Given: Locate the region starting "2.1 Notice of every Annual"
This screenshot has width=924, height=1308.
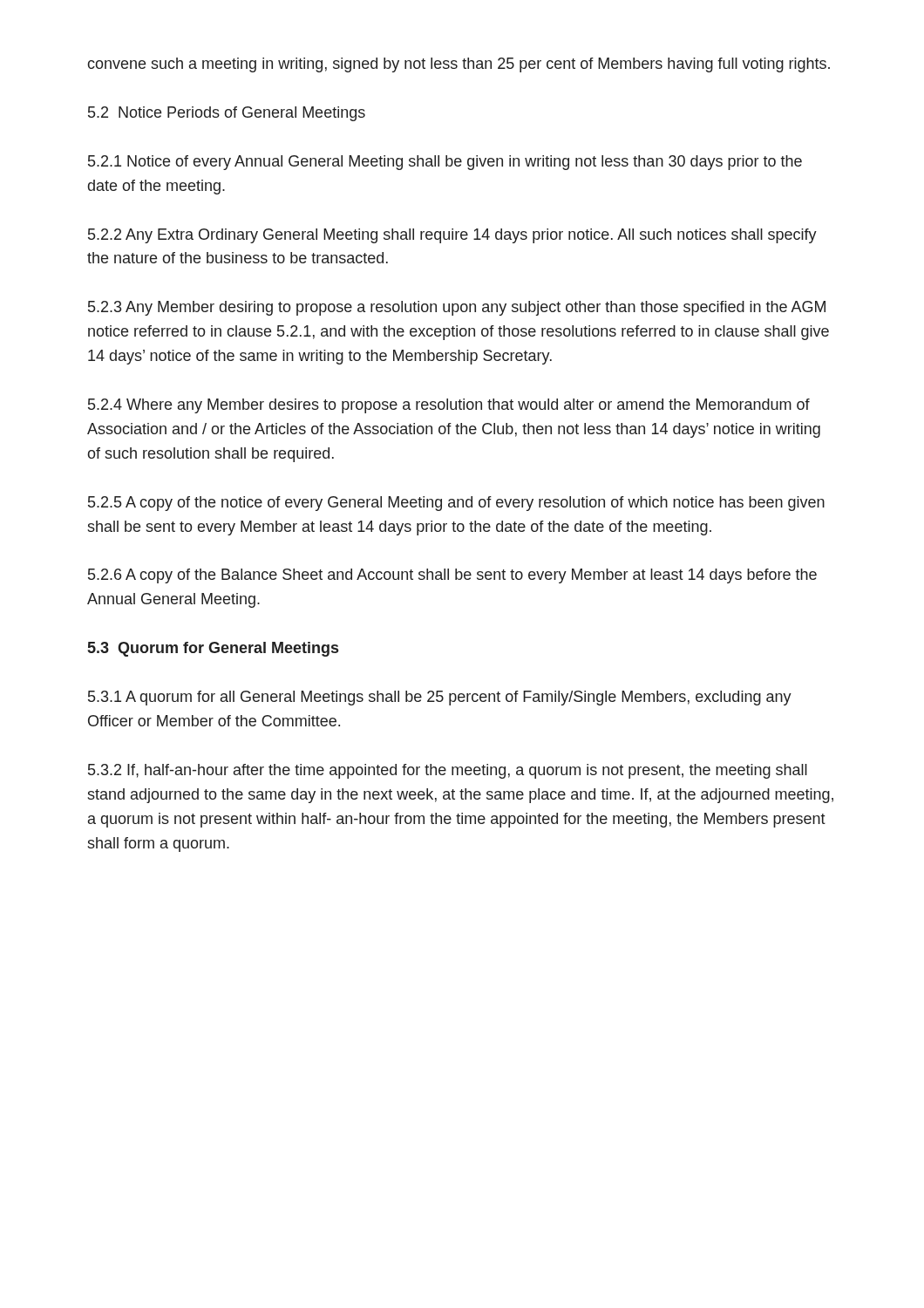Looking at the screenshot, I should click(x=445, y=173).
